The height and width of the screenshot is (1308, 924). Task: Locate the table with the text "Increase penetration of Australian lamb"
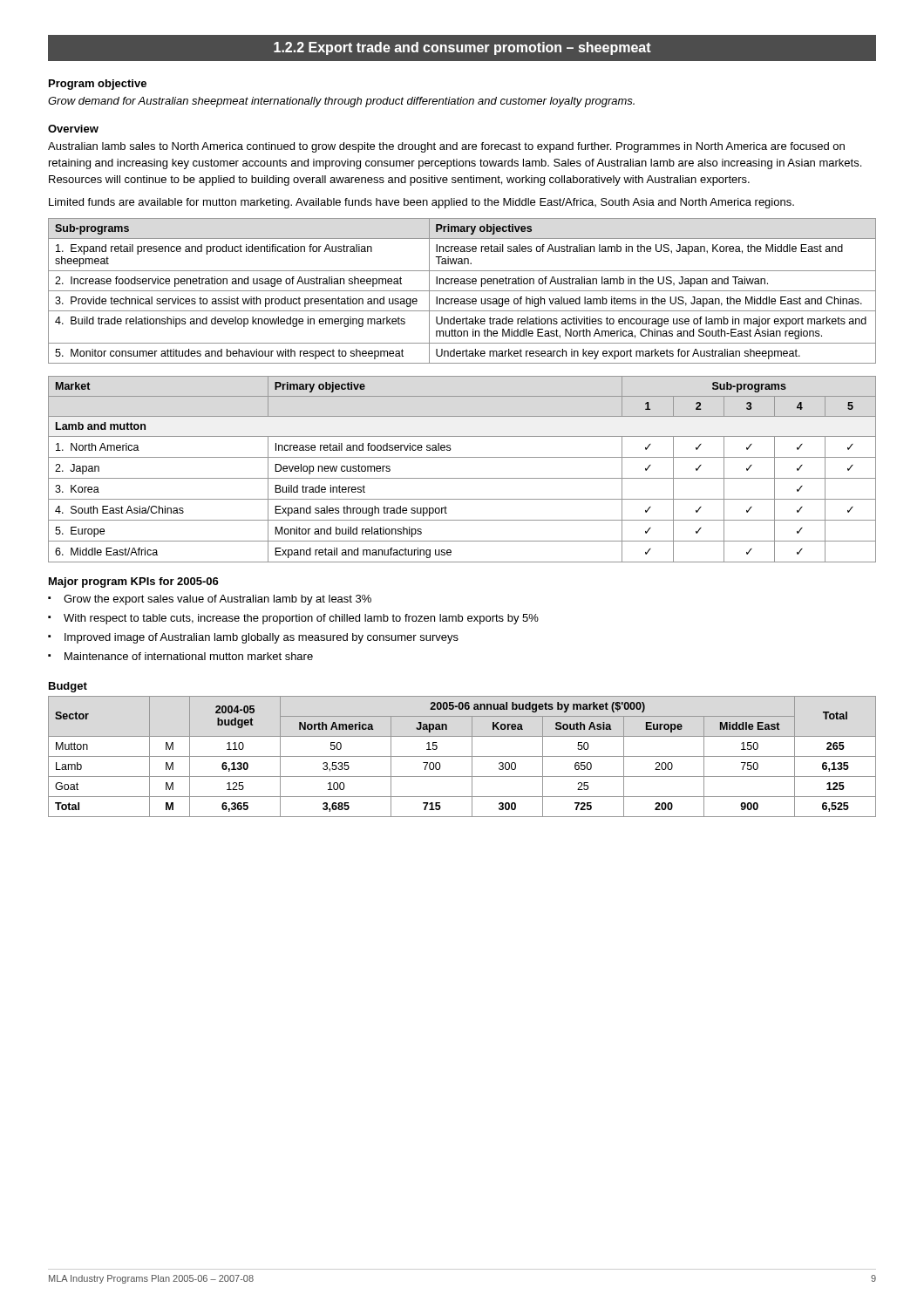(x=462, y=291)
